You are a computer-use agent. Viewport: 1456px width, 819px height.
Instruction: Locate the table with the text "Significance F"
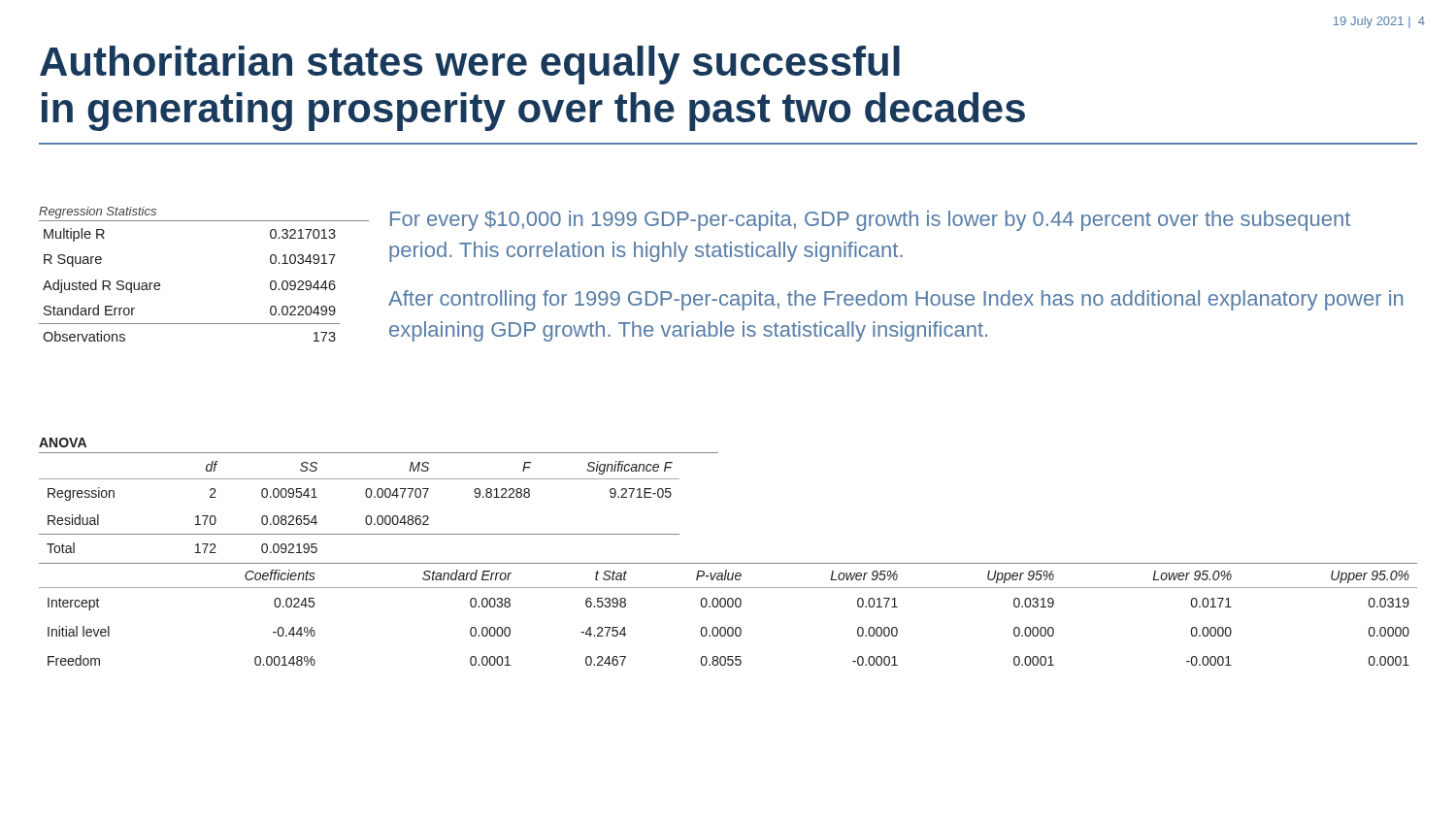click(379, 507)
